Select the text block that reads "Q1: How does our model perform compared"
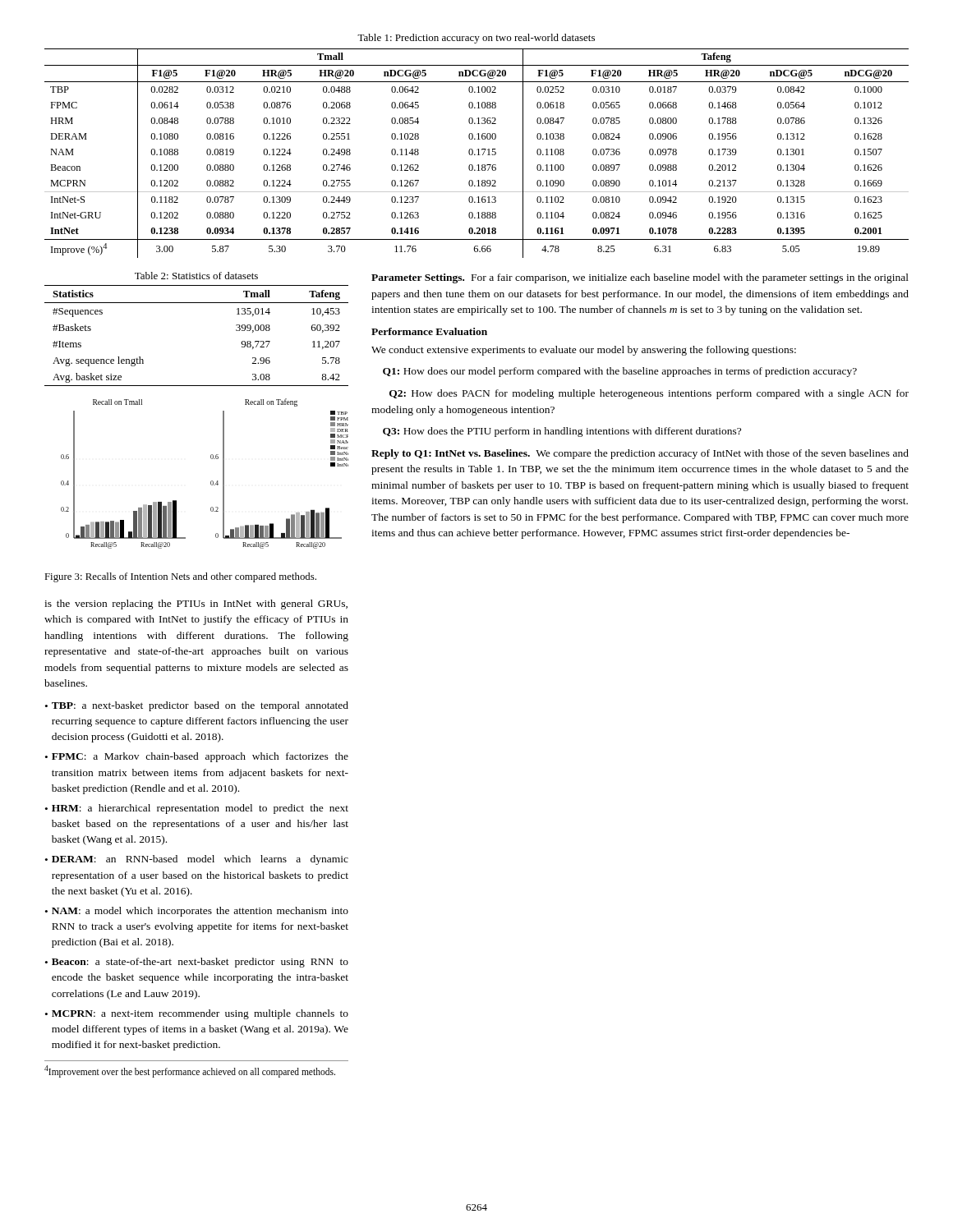953x1232 pixels. point(640,371)
